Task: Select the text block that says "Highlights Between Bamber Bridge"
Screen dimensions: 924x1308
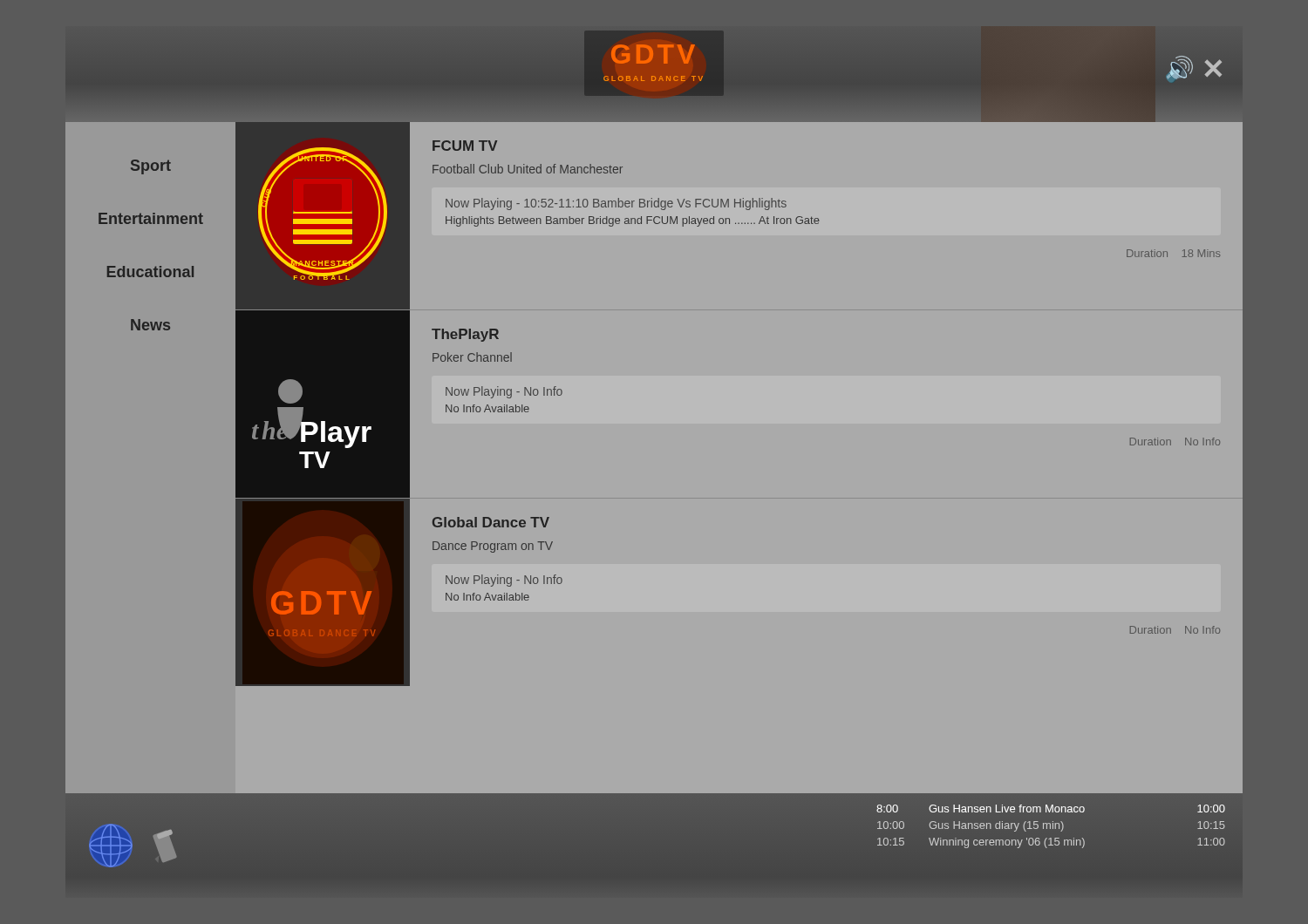Action: 632,220
